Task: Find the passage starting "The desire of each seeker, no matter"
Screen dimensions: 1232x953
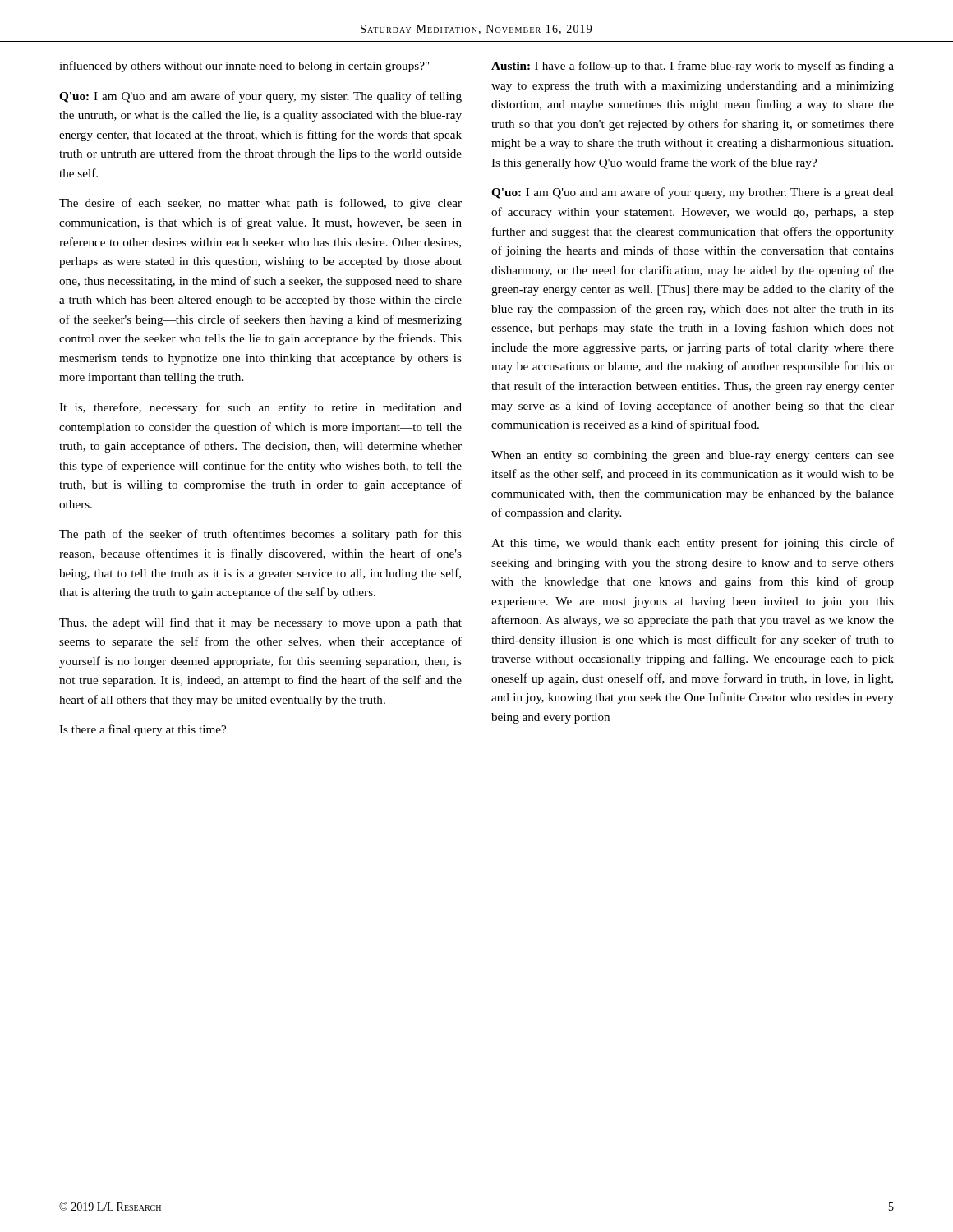Action: point(260,290)
